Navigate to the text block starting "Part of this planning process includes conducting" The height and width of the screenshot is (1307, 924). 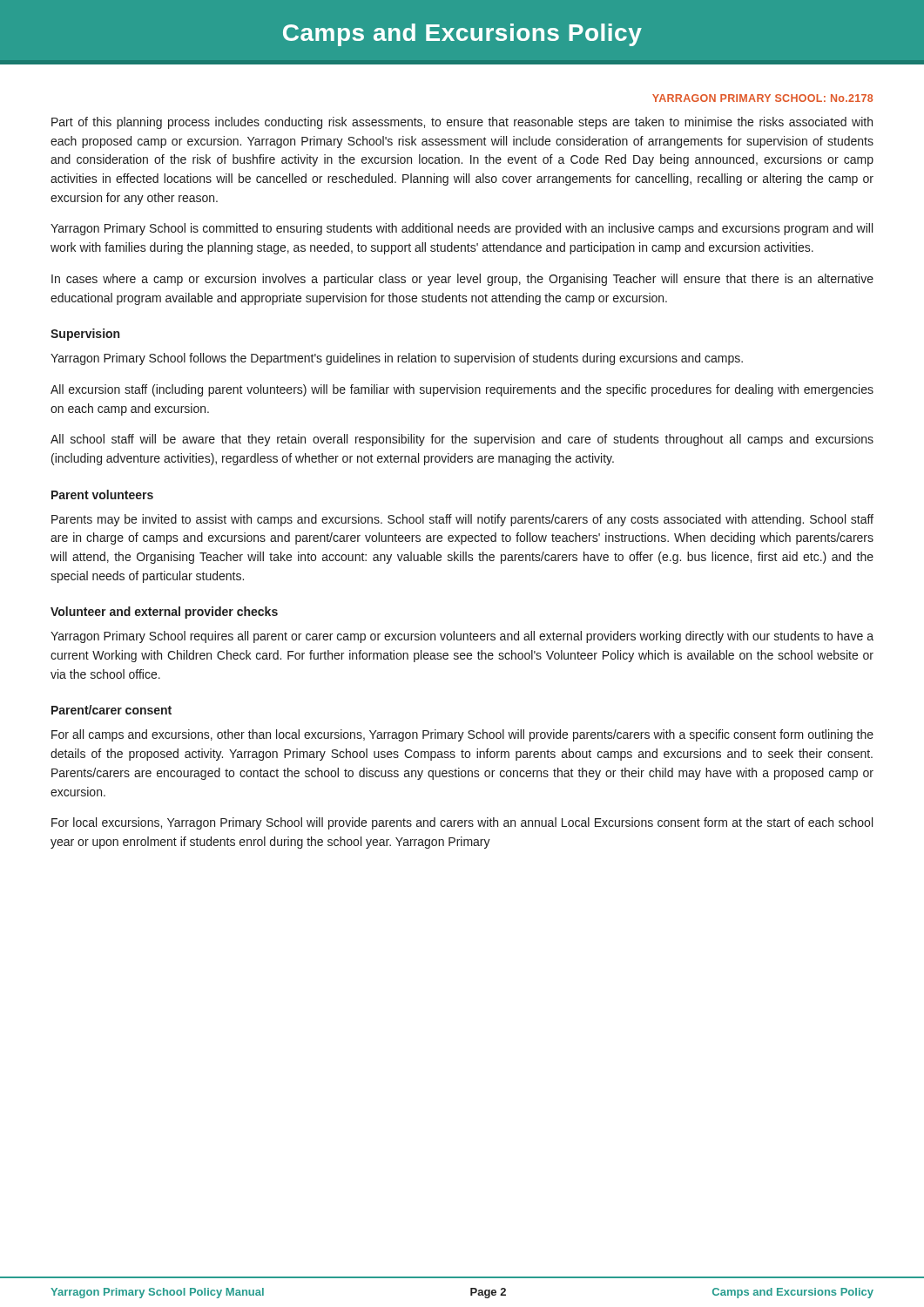click(462, 160)
